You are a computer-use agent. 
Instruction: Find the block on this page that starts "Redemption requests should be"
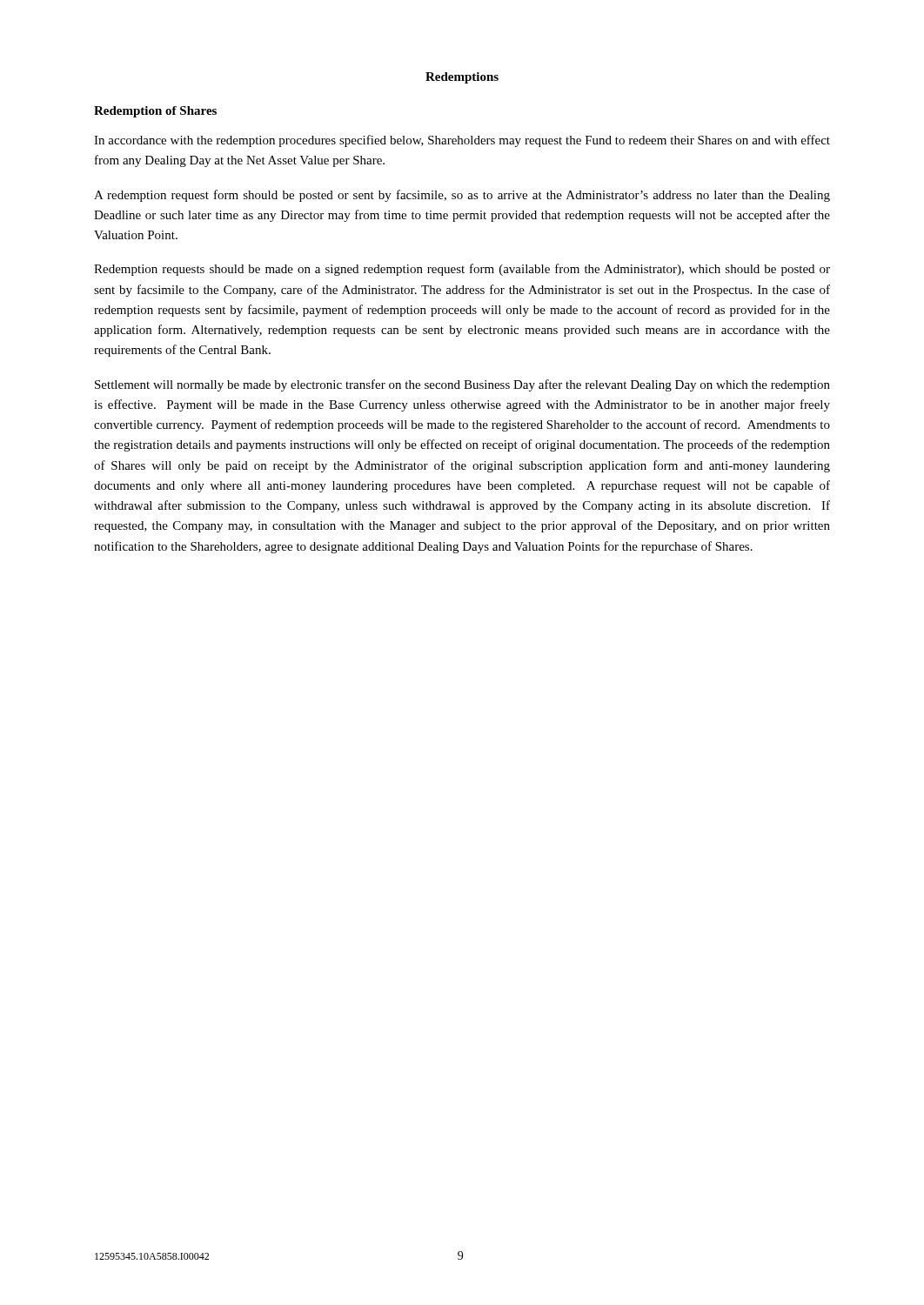(x=462, y=309)
